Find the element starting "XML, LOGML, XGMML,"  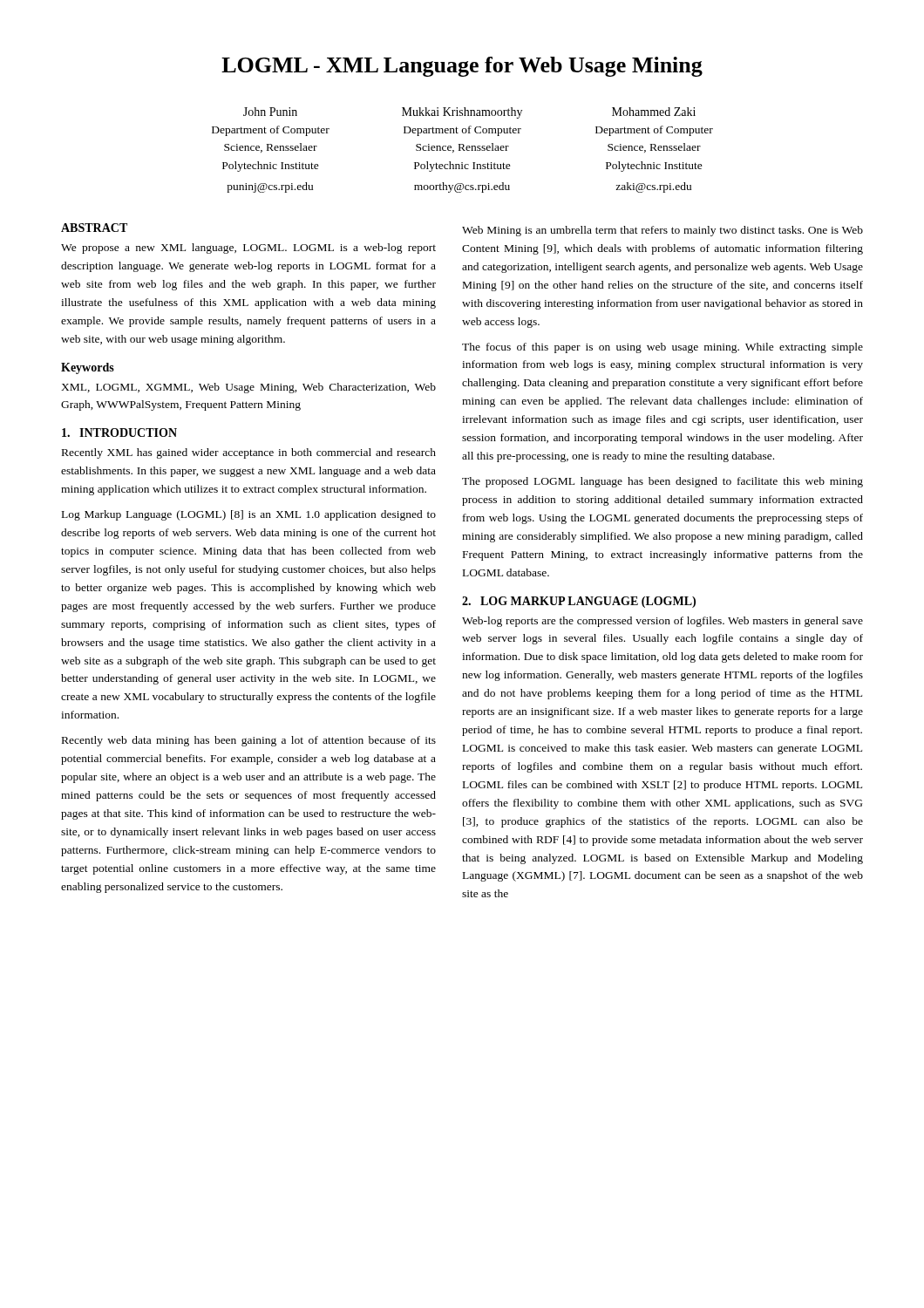248,396
